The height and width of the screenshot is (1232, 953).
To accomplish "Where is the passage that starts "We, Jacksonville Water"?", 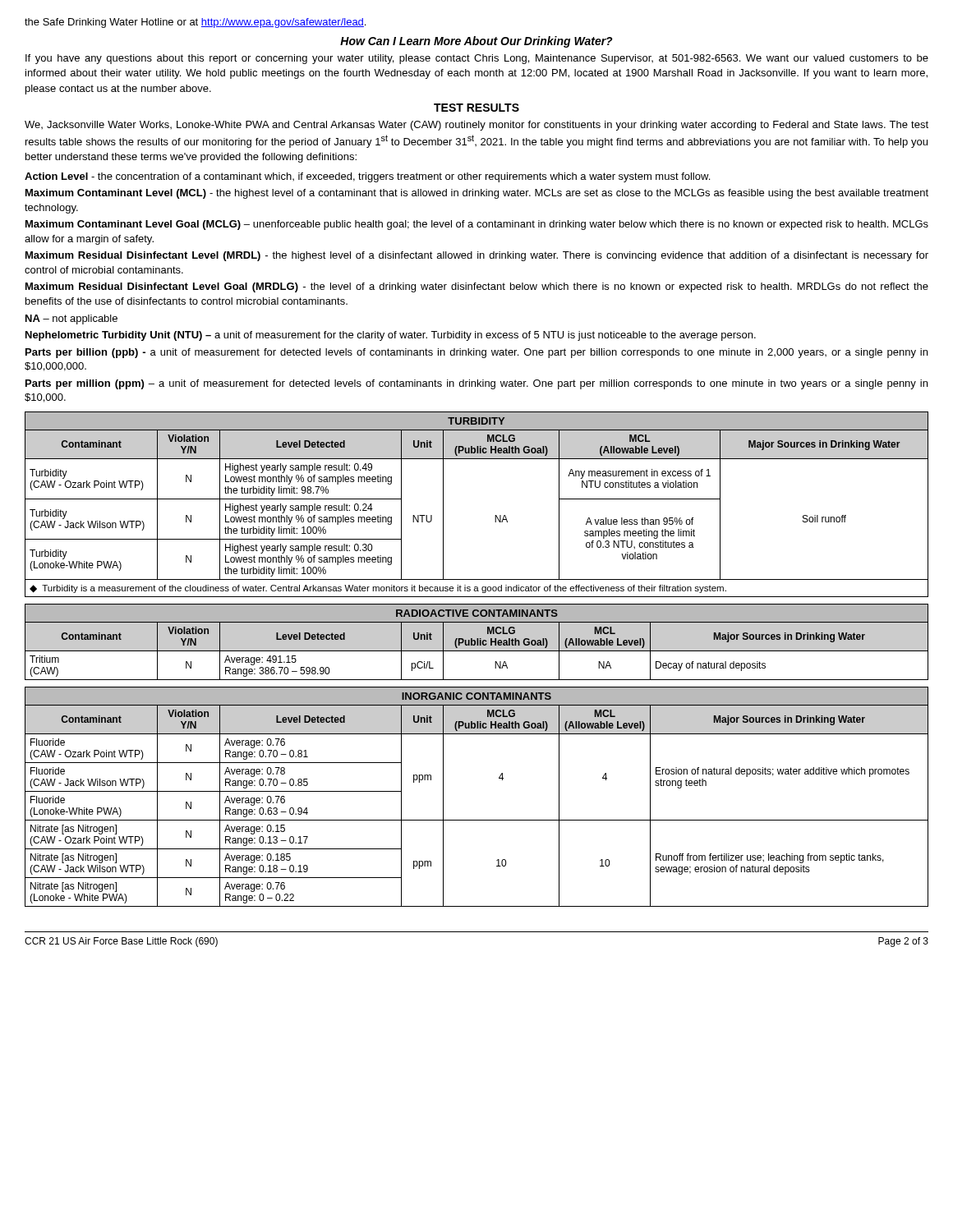I will click(476, 141).
